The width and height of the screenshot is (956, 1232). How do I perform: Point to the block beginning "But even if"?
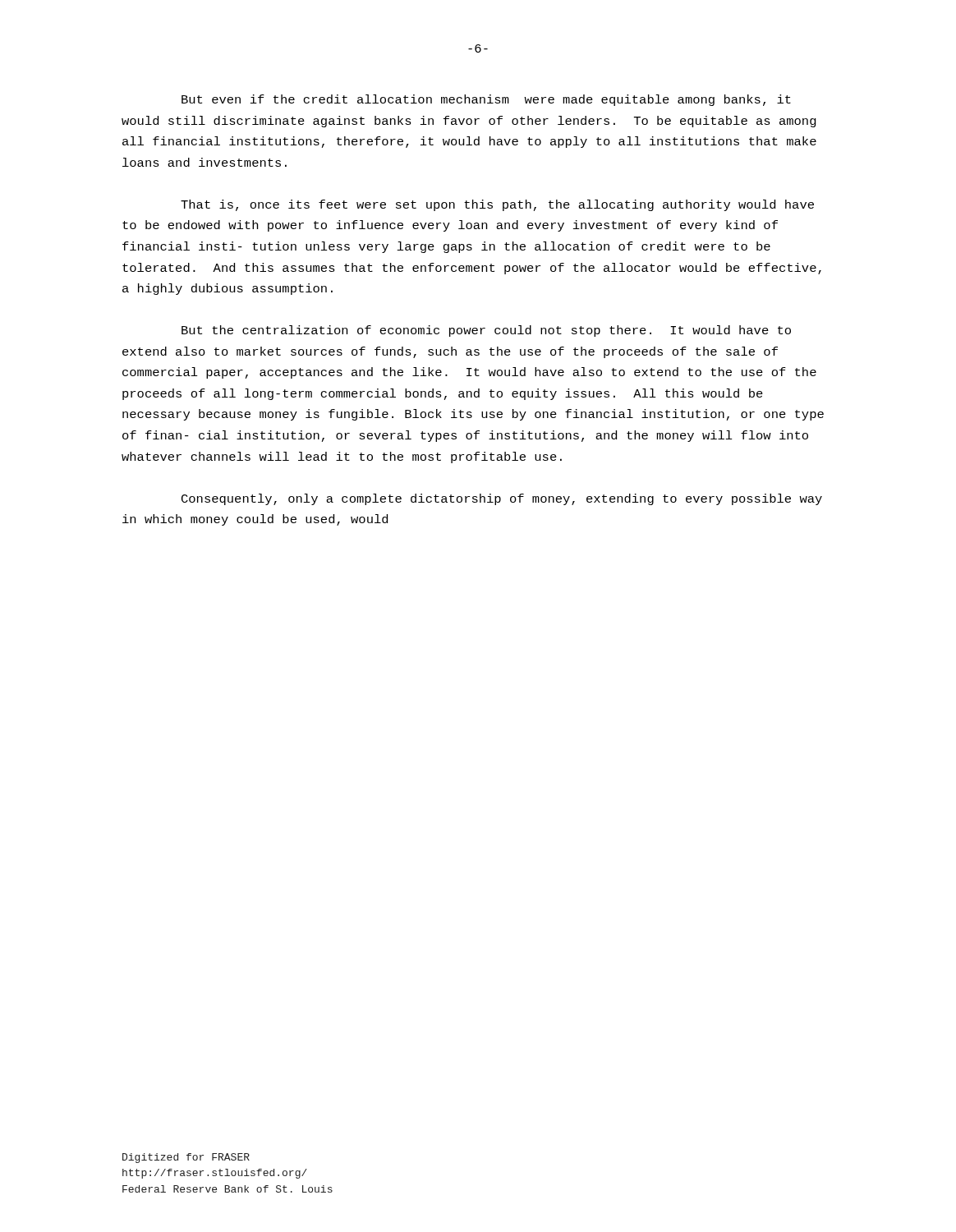(x=469, y=132)
